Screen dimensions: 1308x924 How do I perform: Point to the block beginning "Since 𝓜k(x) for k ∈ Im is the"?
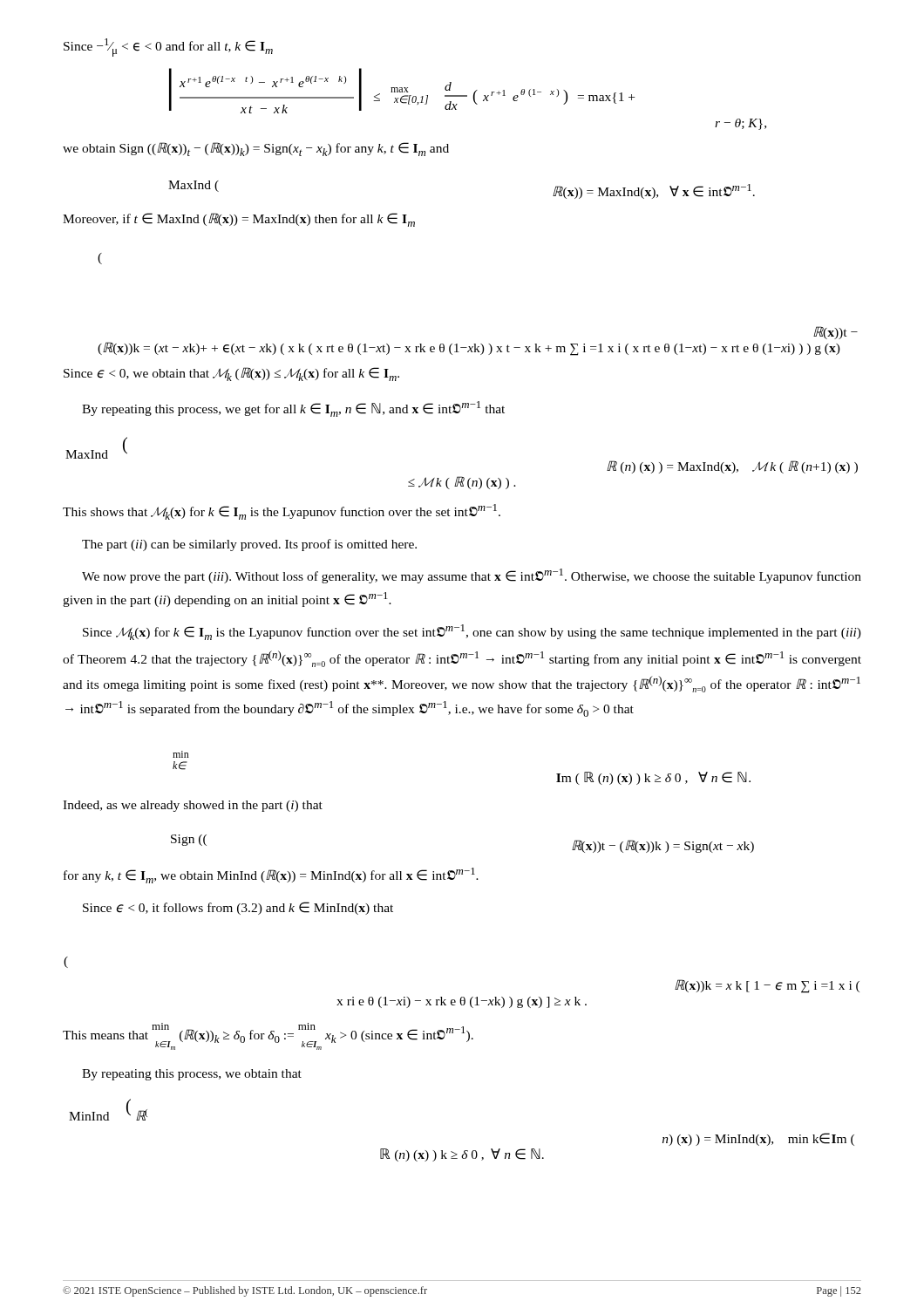[462, 671]
